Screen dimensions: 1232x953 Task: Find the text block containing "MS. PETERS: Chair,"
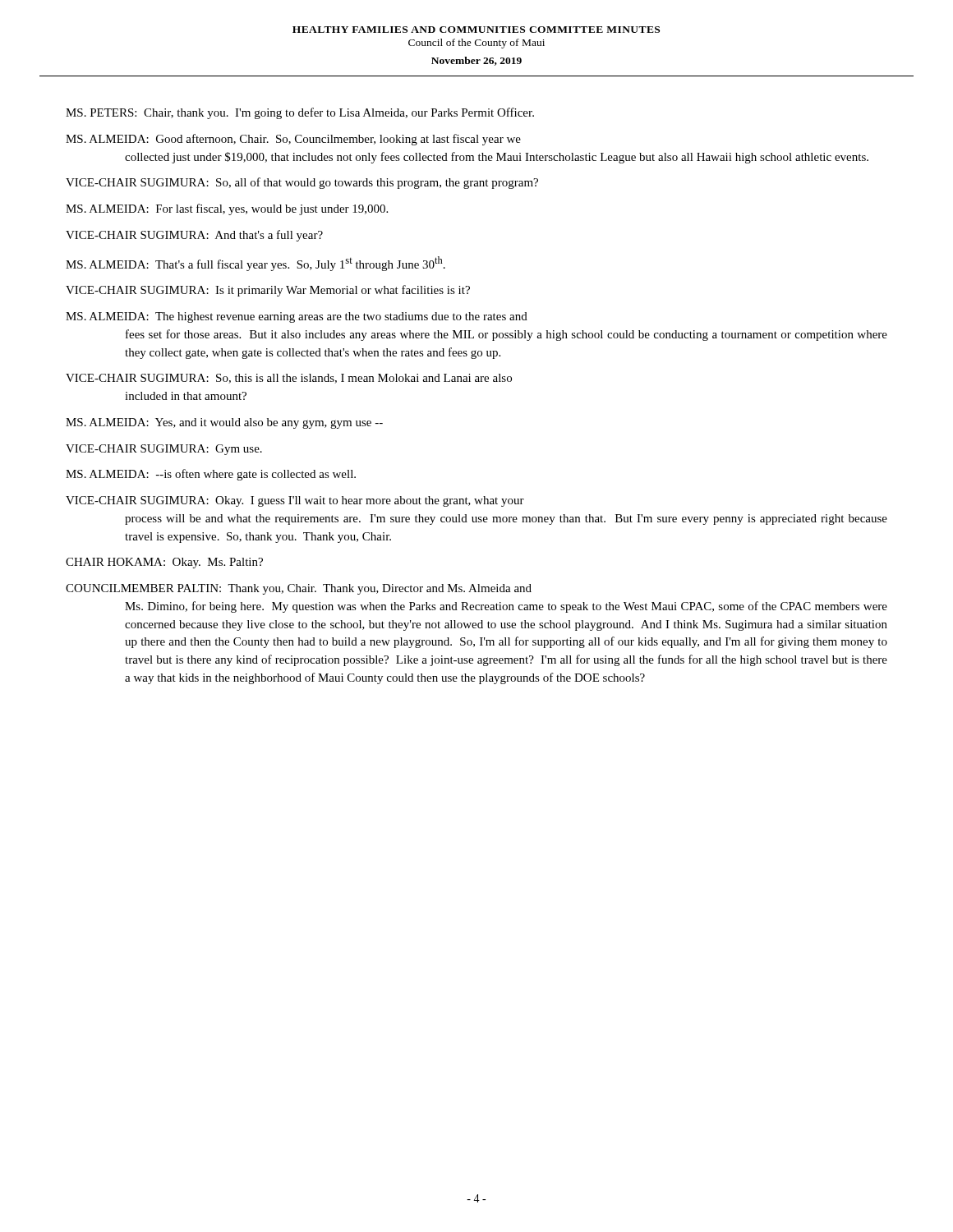coord(300,113)
